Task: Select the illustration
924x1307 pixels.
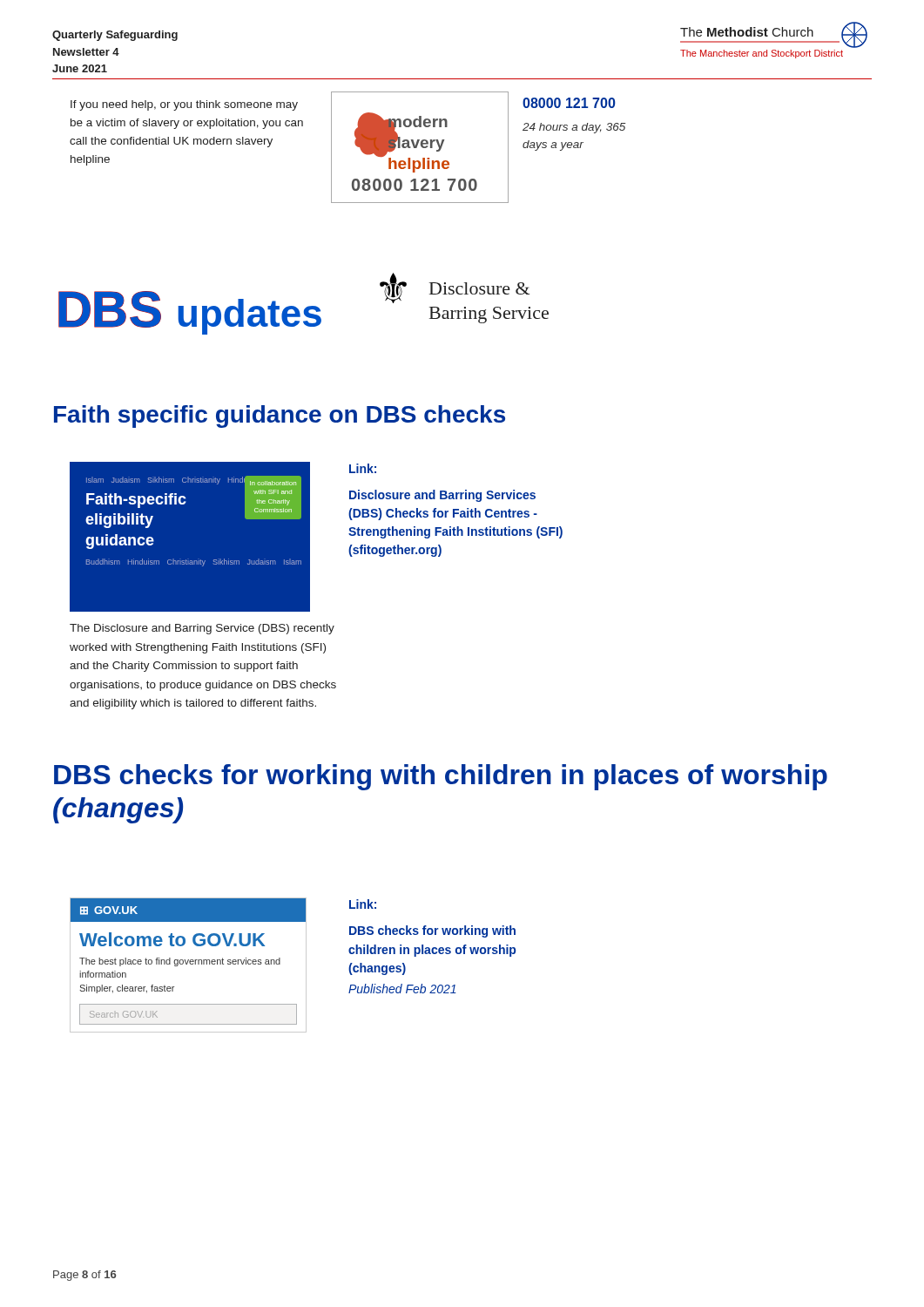Action: (183, 537)
